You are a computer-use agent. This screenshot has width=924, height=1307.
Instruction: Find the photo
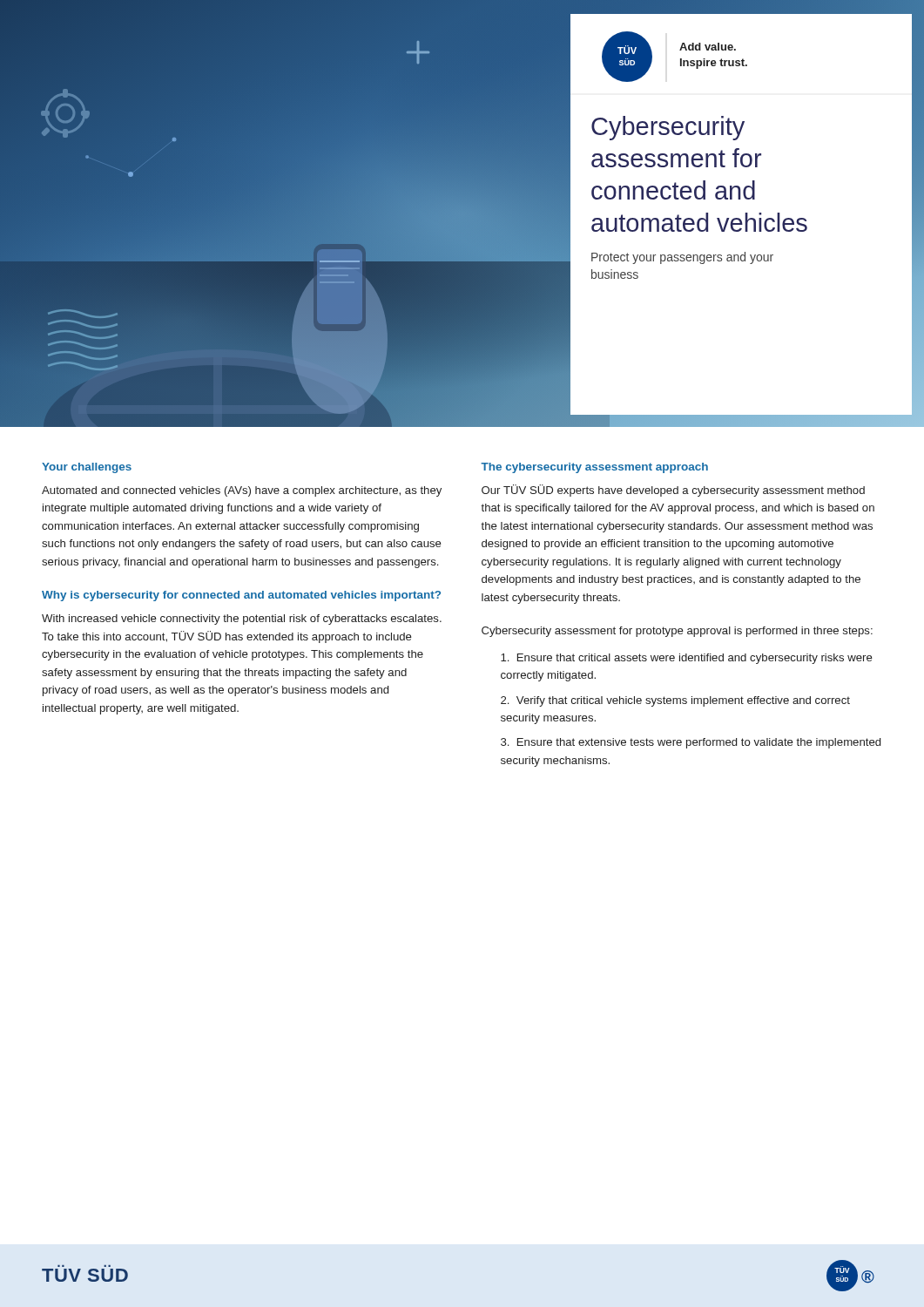coord(462,213)
